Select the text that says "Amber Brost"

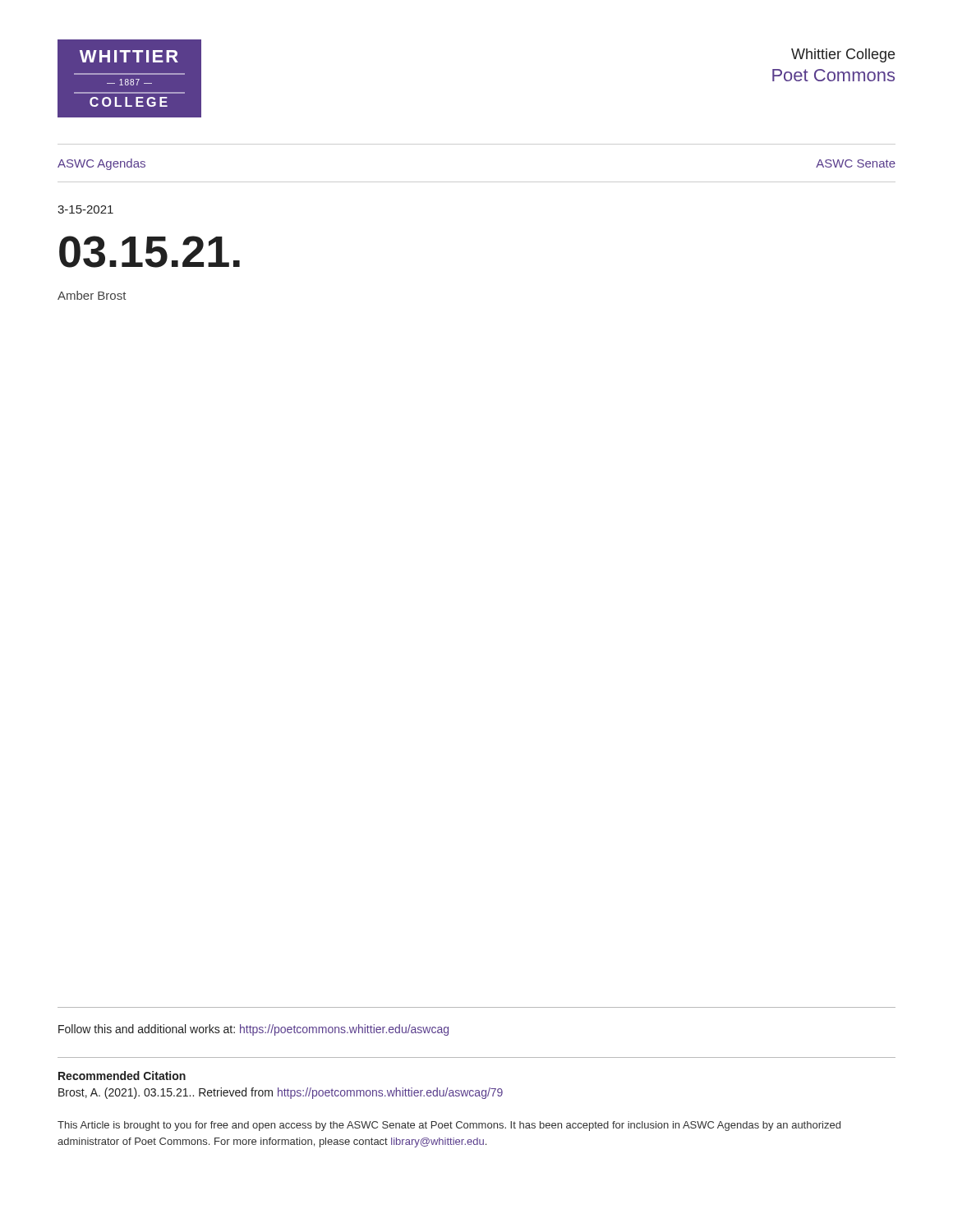92,295
